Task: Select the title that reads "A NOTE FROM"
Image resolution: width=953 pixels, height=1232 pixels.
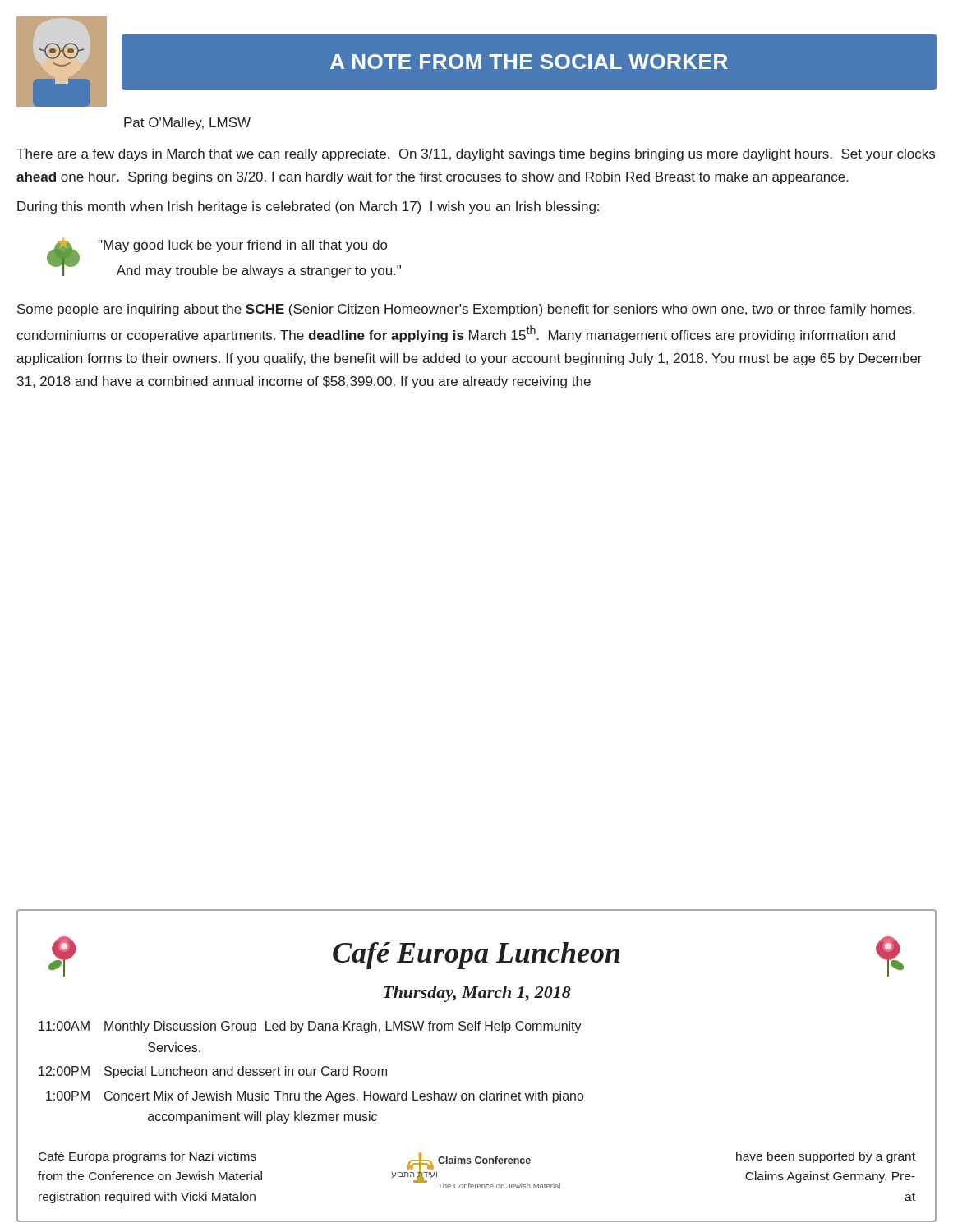Action: click(529, 62)
